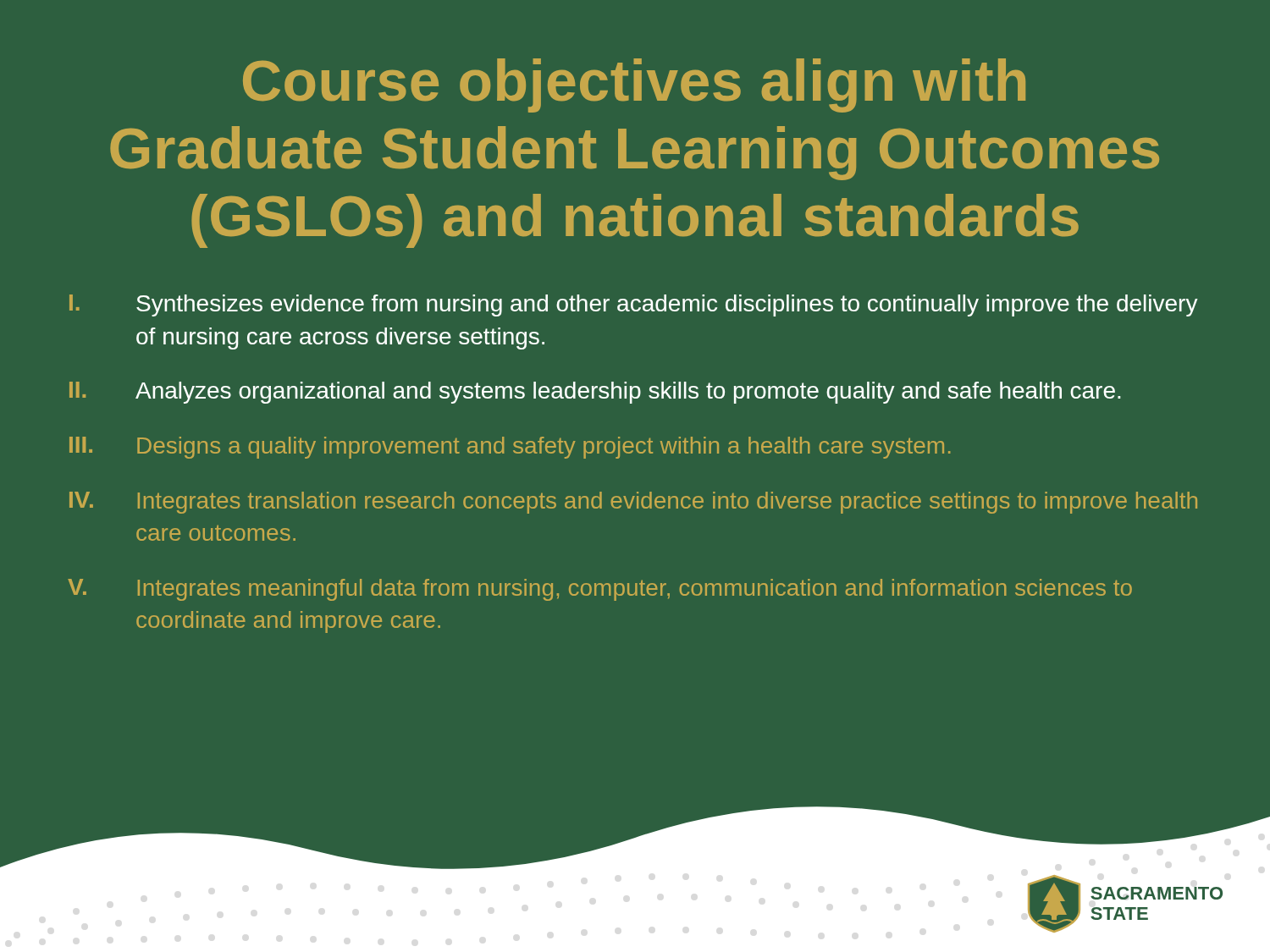Viewport: 1270px width, 952px height.
Task: Select the text block starting "I. Synthesizes evidence from"
Action: click(x=635, y=320)
